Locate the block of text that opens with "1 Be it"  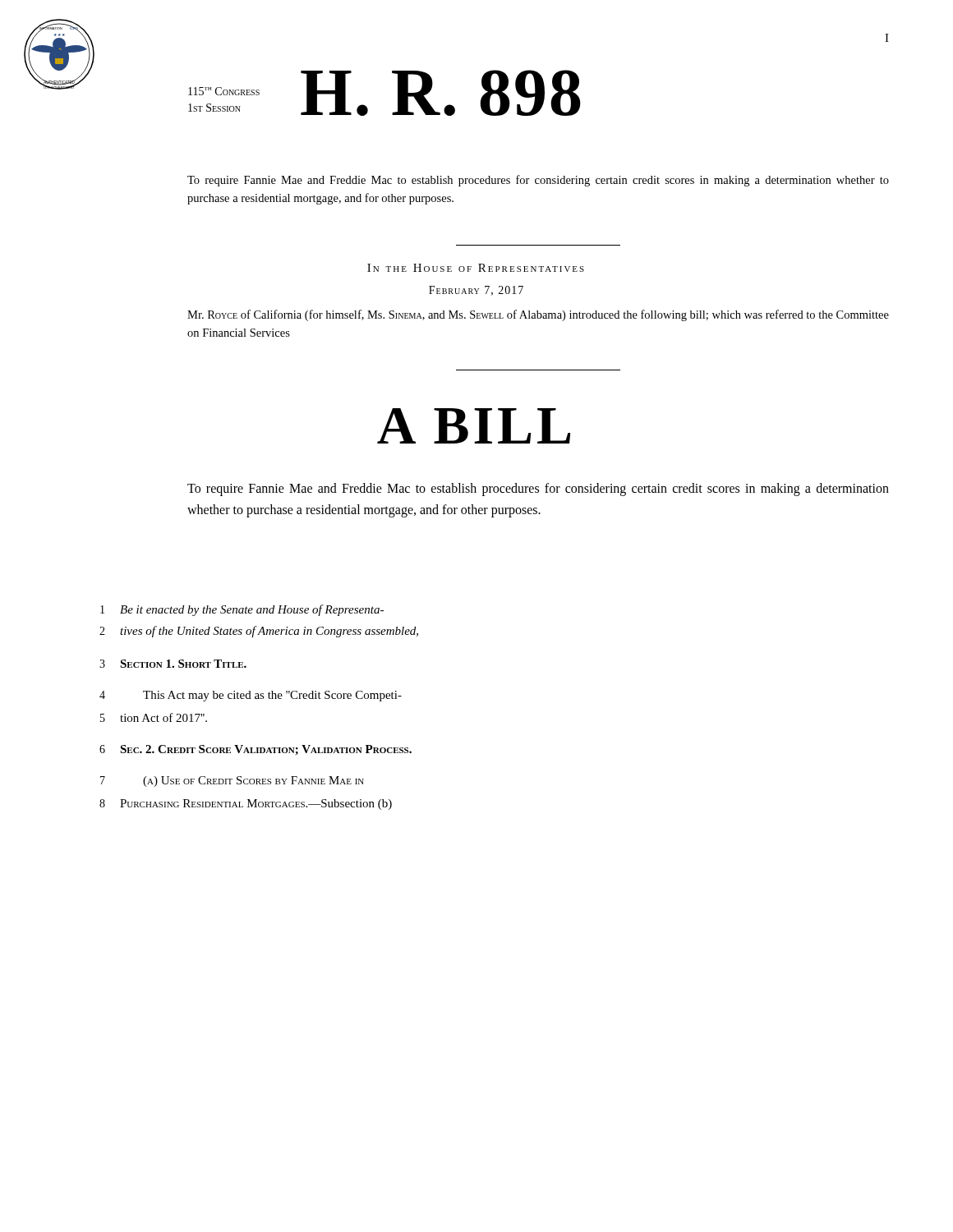242,610
